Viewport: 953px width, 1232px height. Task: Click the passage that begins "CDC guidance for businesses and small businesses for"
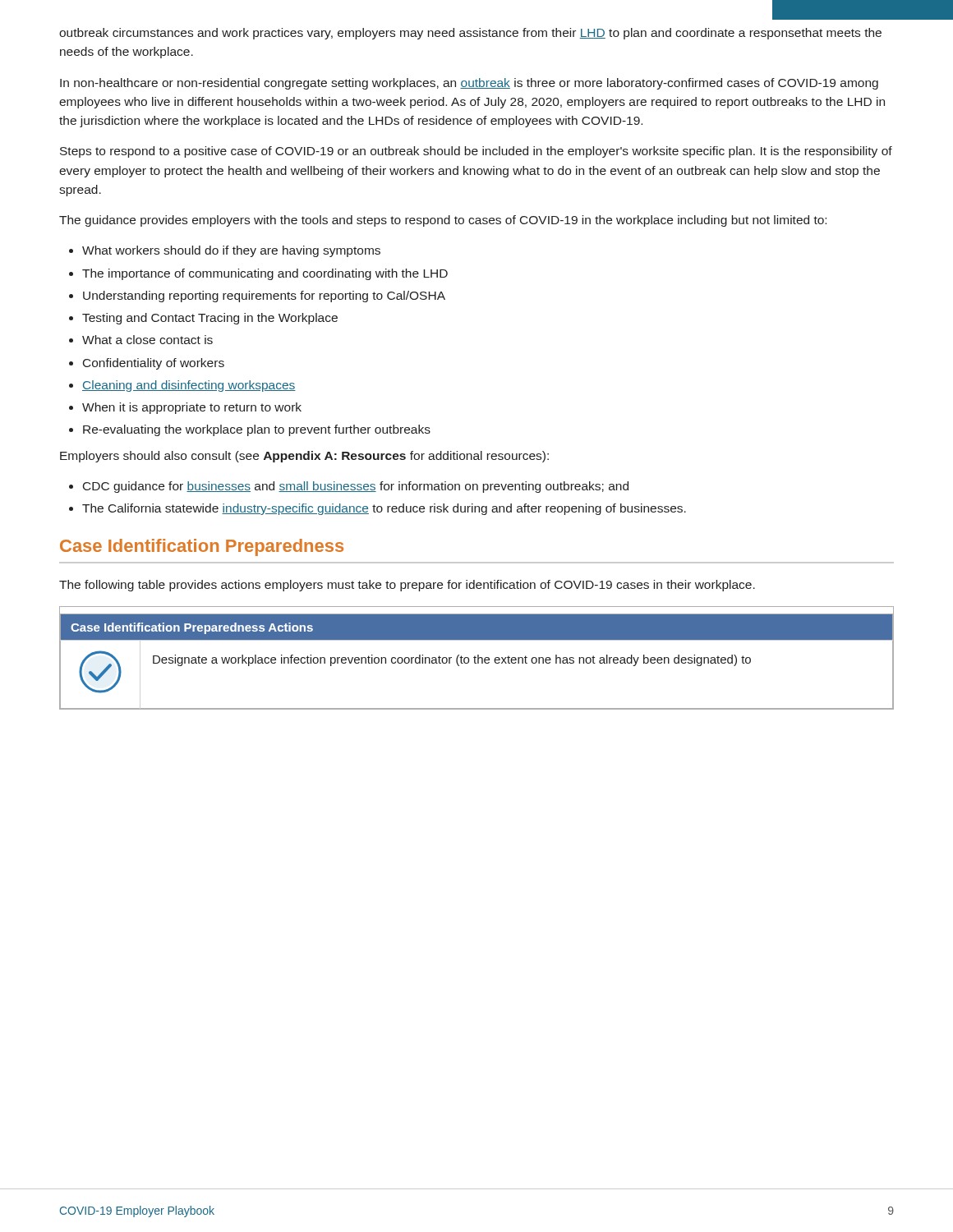coord(356,486)
